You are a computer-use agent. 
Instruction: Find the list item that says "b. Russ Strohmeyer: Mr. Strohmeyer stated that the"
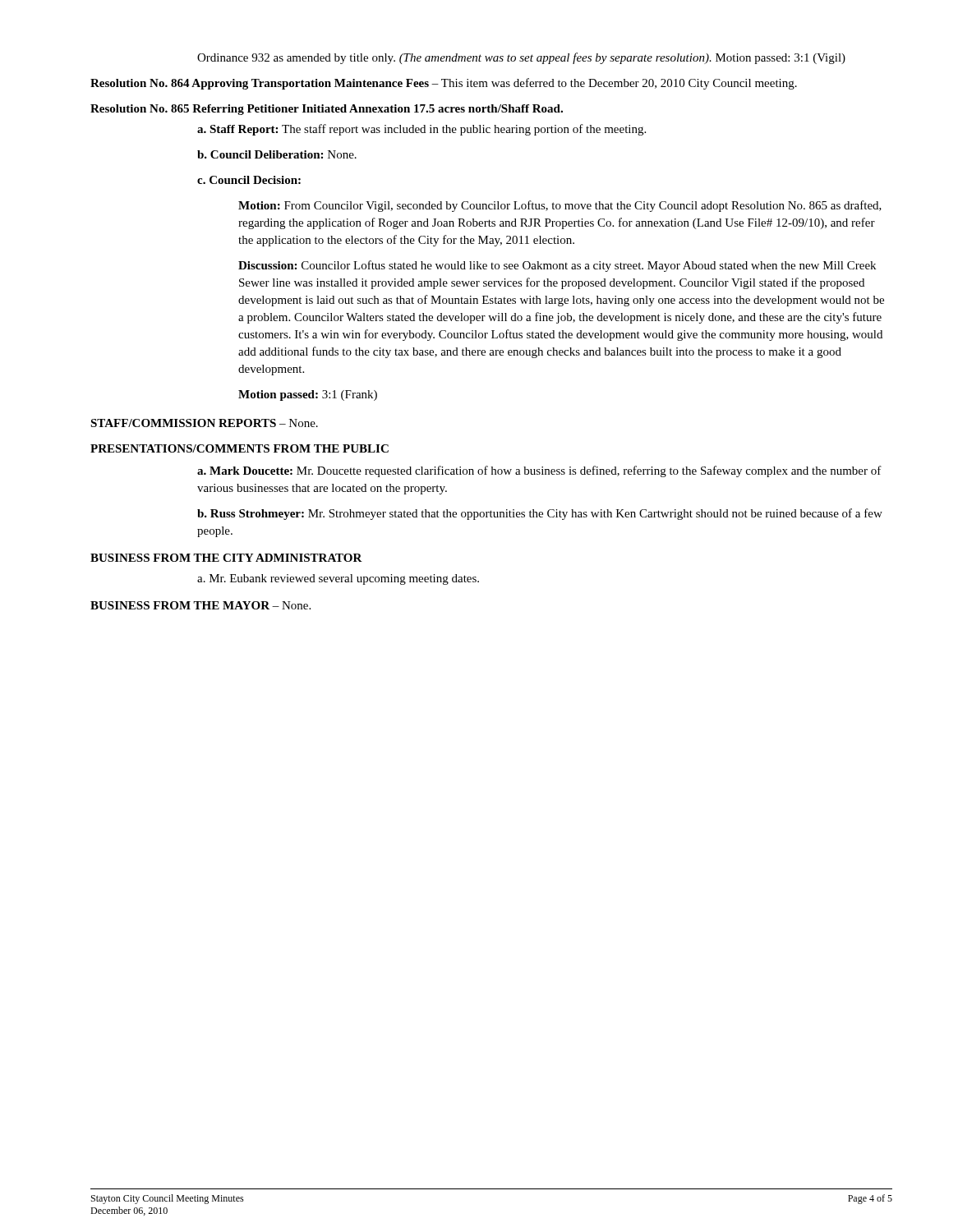[x=545, y=522]
